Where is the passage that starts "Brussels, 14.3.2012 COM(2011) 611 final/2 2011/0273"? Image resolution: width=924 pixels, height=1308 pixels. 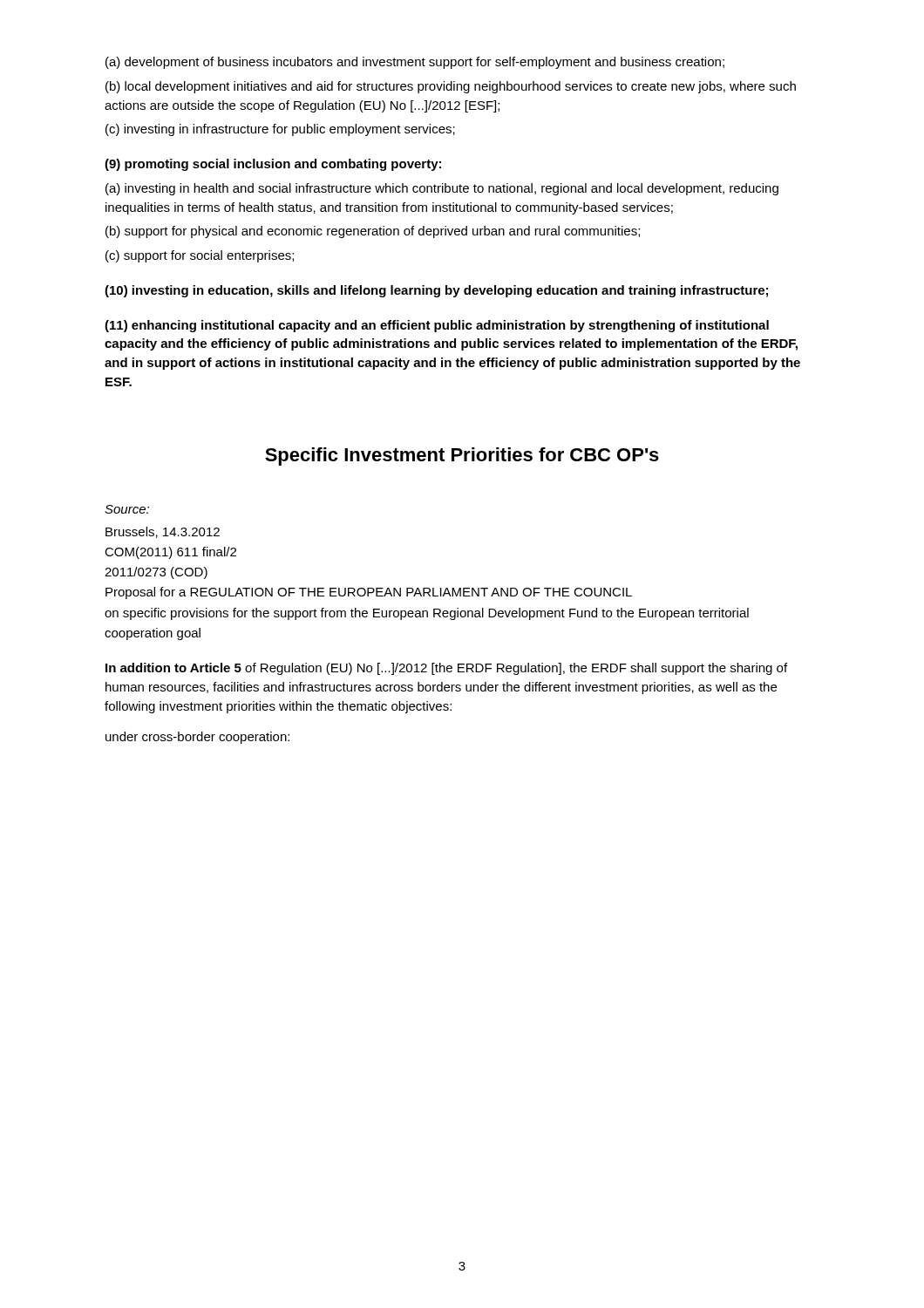tap(427, 582)
